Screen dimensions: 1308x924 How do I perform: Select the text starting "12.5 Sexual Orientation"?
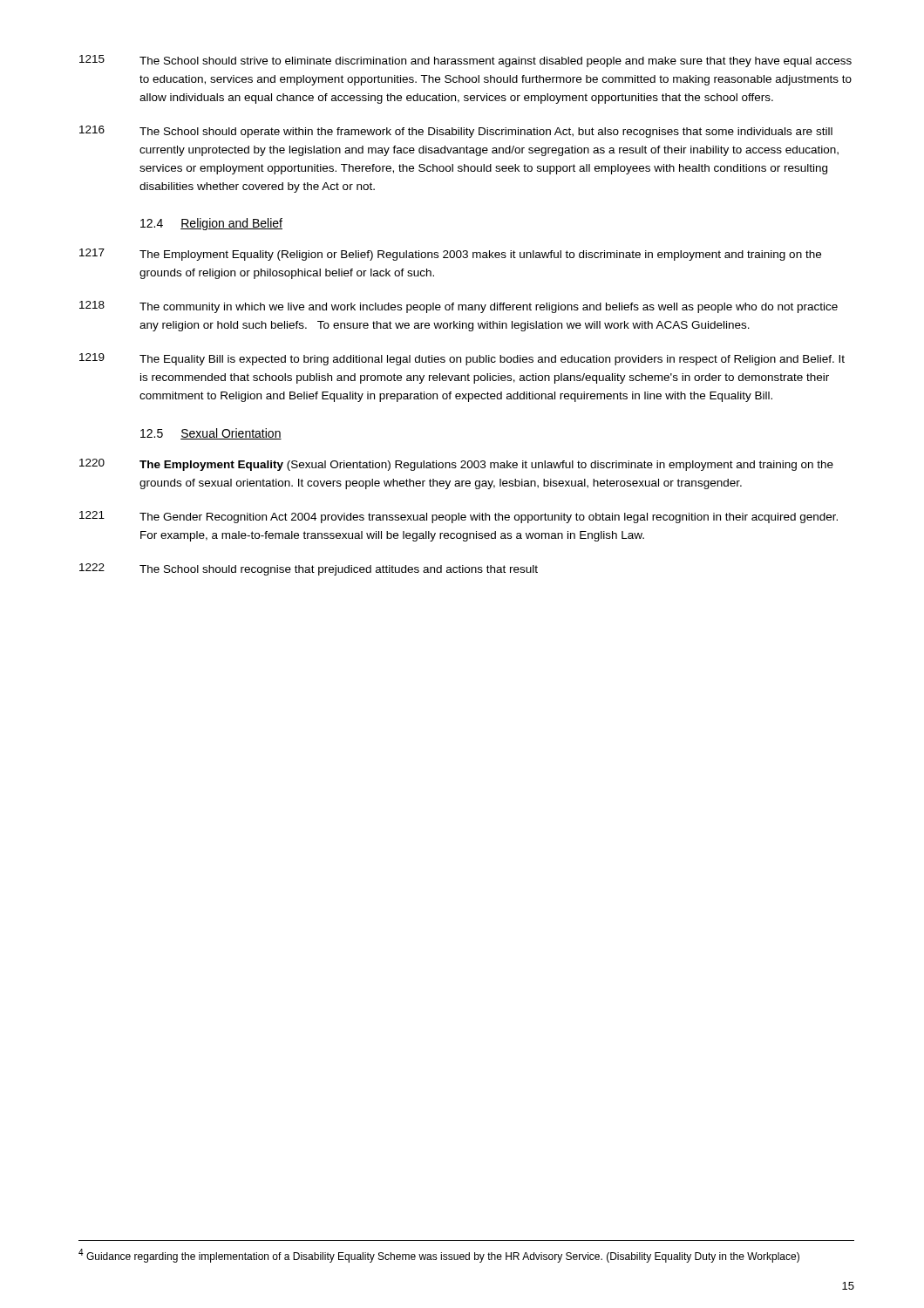[x=210, y=433]
